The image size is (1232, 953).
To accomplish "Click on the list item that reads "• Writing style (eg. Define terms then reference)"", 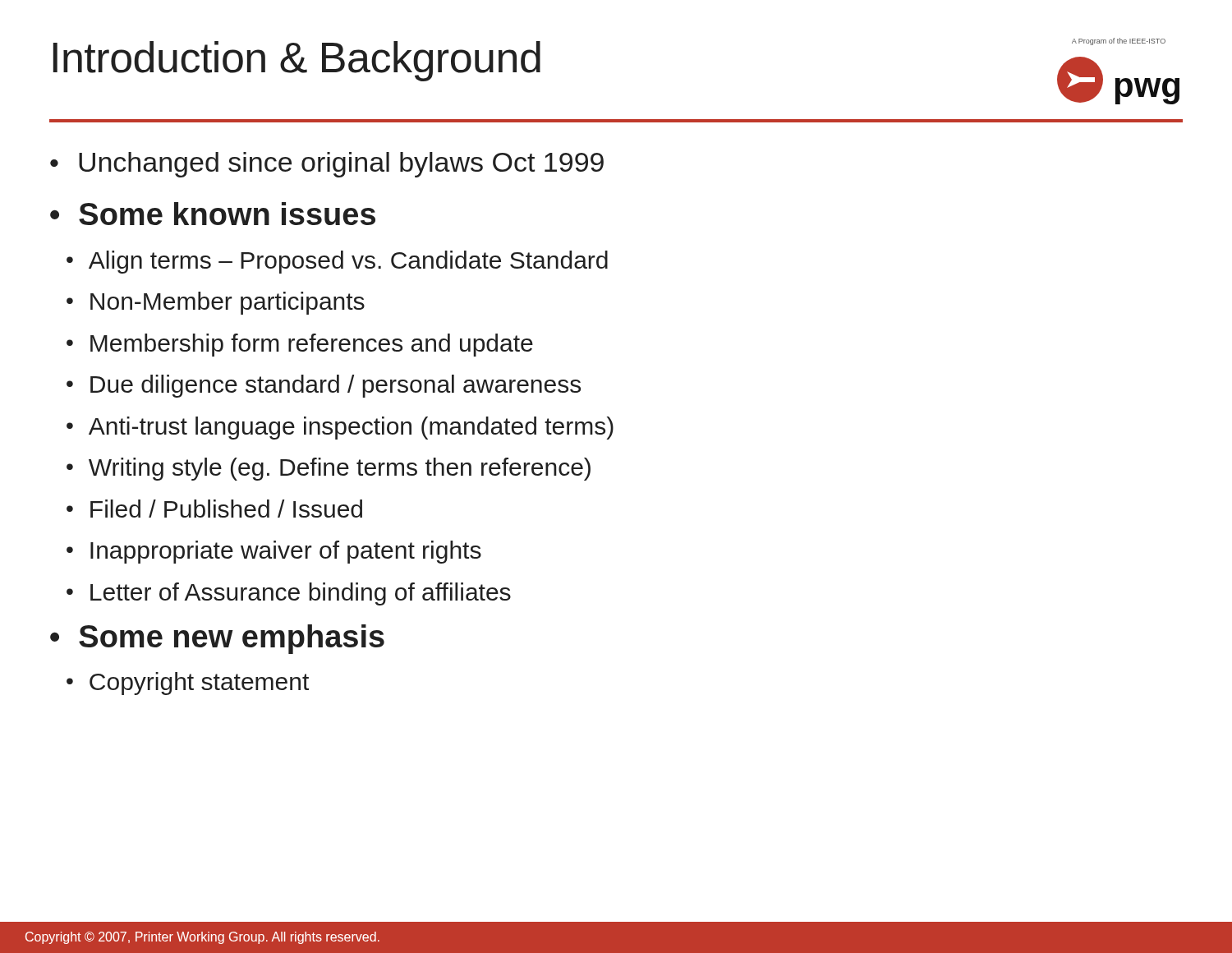I will (x=329, y=468).
